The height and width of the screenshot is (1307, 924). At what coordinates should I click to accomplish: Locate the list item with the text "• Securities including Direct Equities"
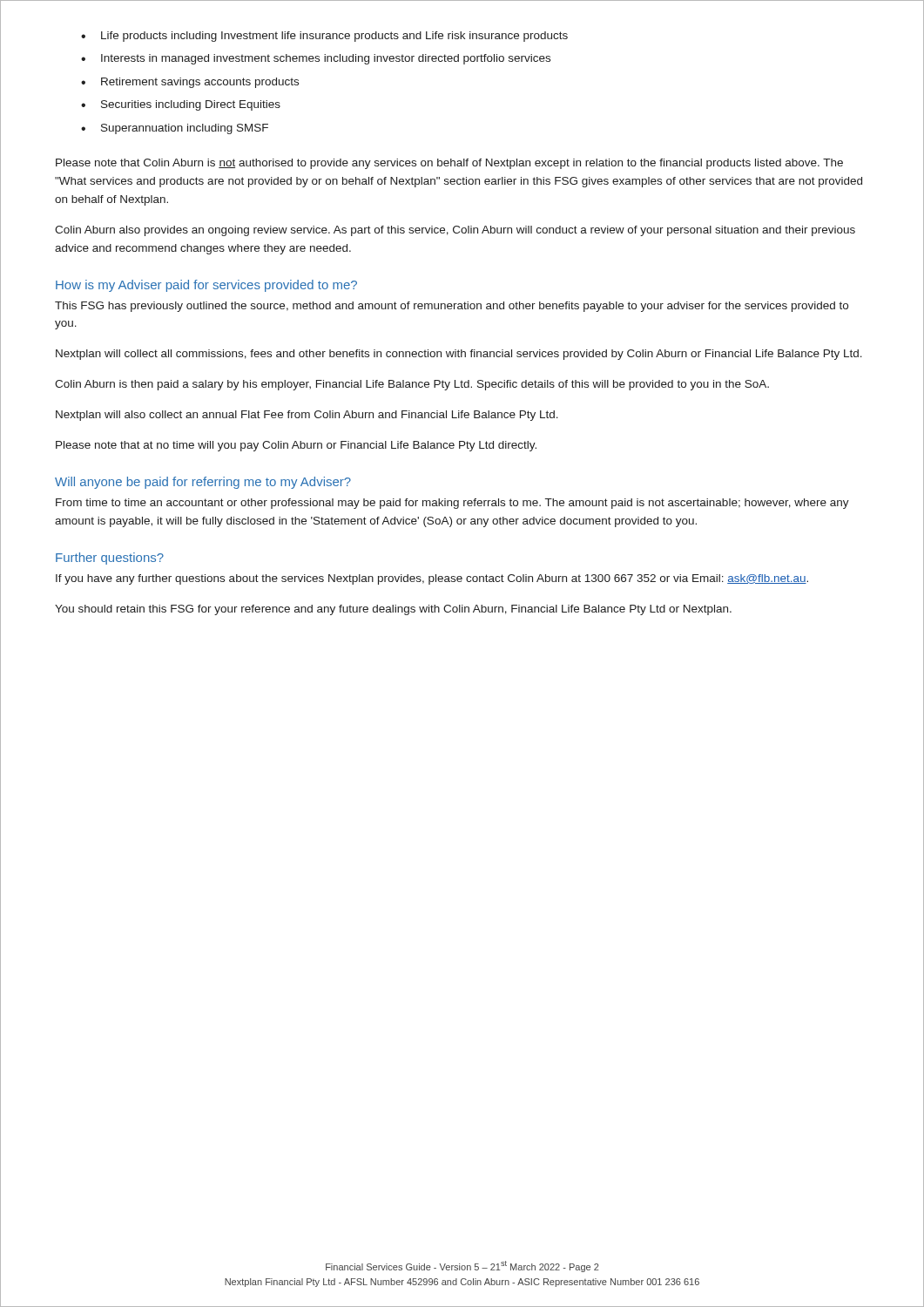pos(181,105)
